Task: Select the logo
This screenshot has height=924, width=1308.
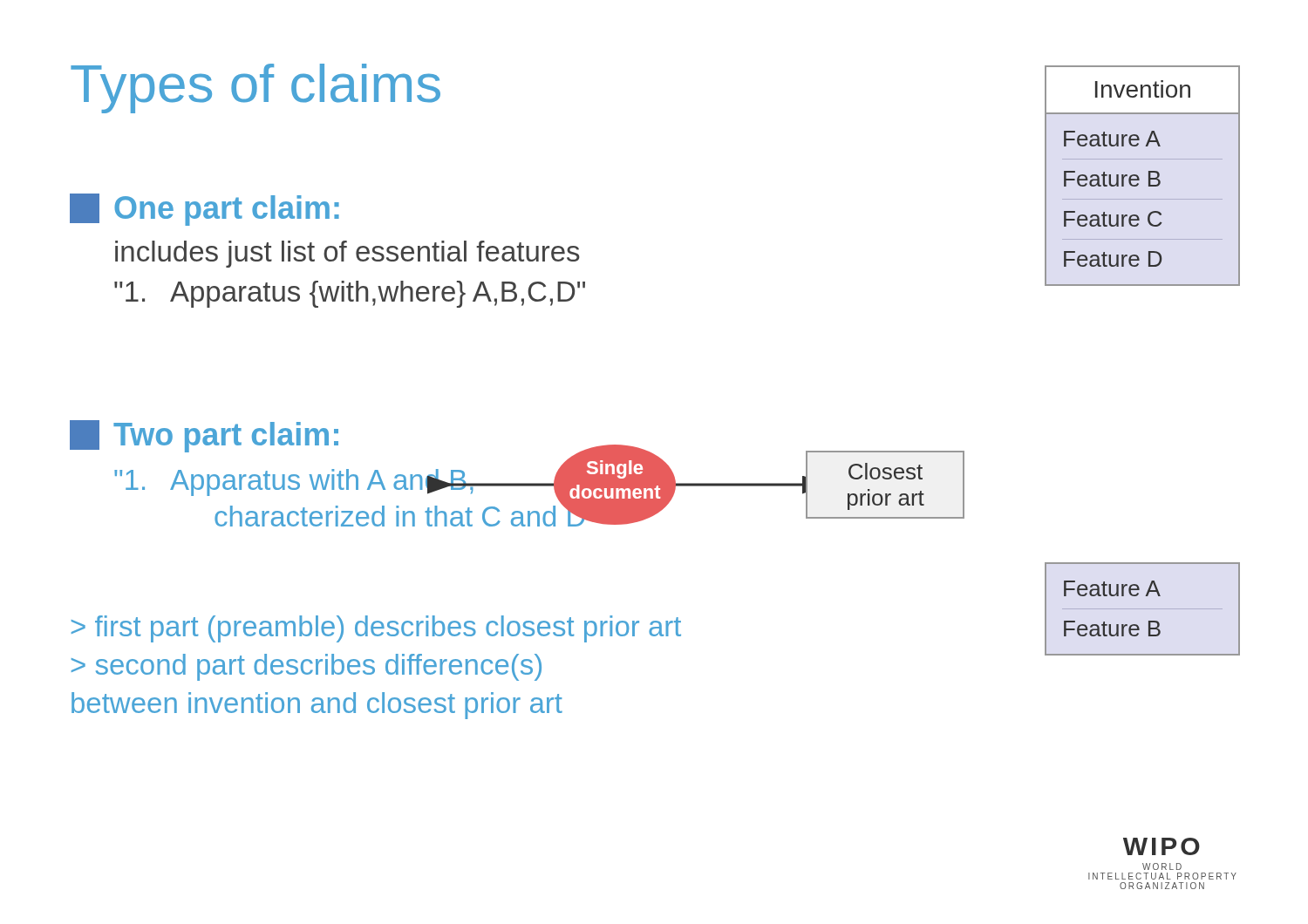Action: [1163, 861]
